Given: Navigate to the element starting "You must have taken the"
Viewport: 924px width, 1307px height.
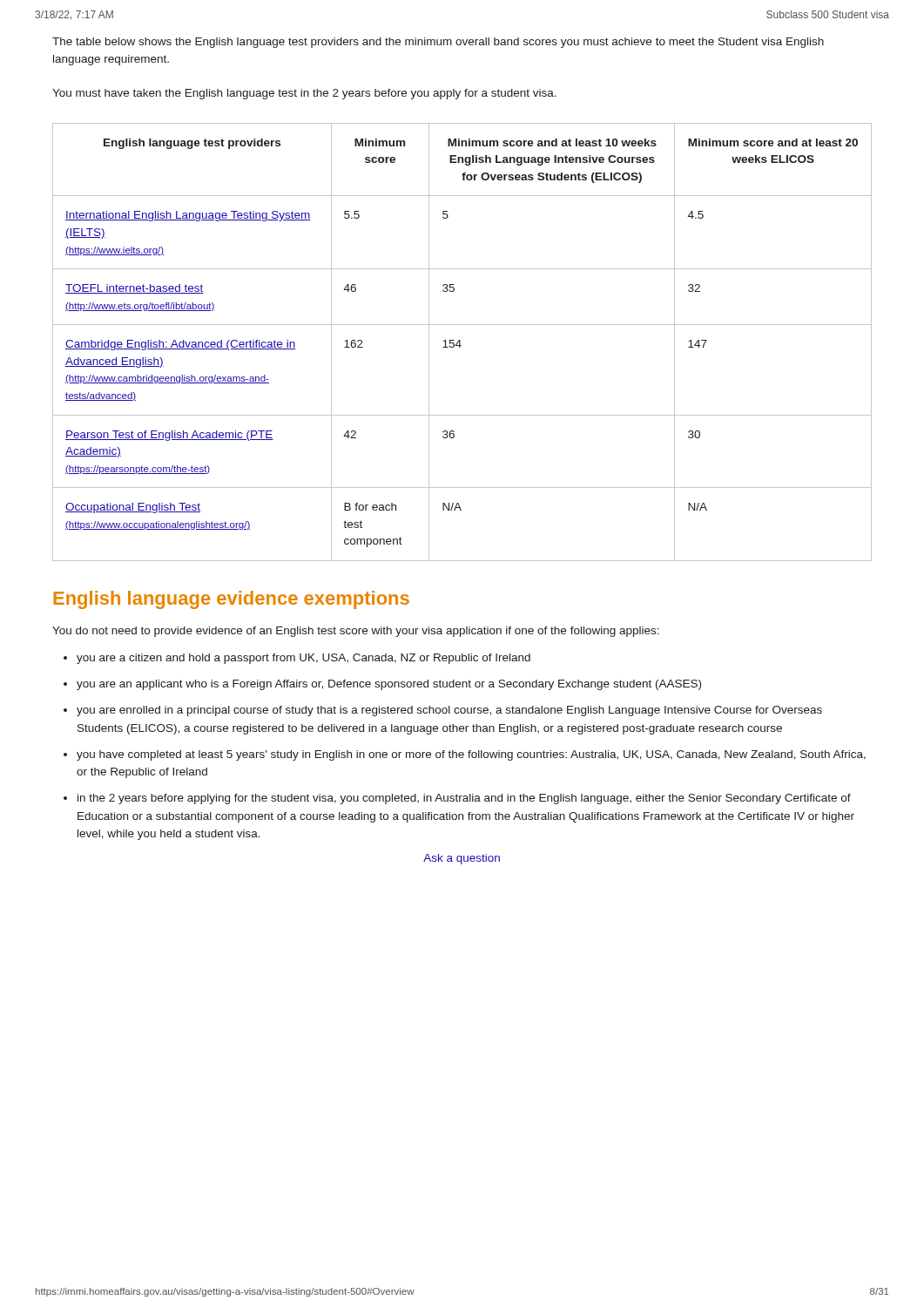Looking at the screenshot, I should 305,92.
